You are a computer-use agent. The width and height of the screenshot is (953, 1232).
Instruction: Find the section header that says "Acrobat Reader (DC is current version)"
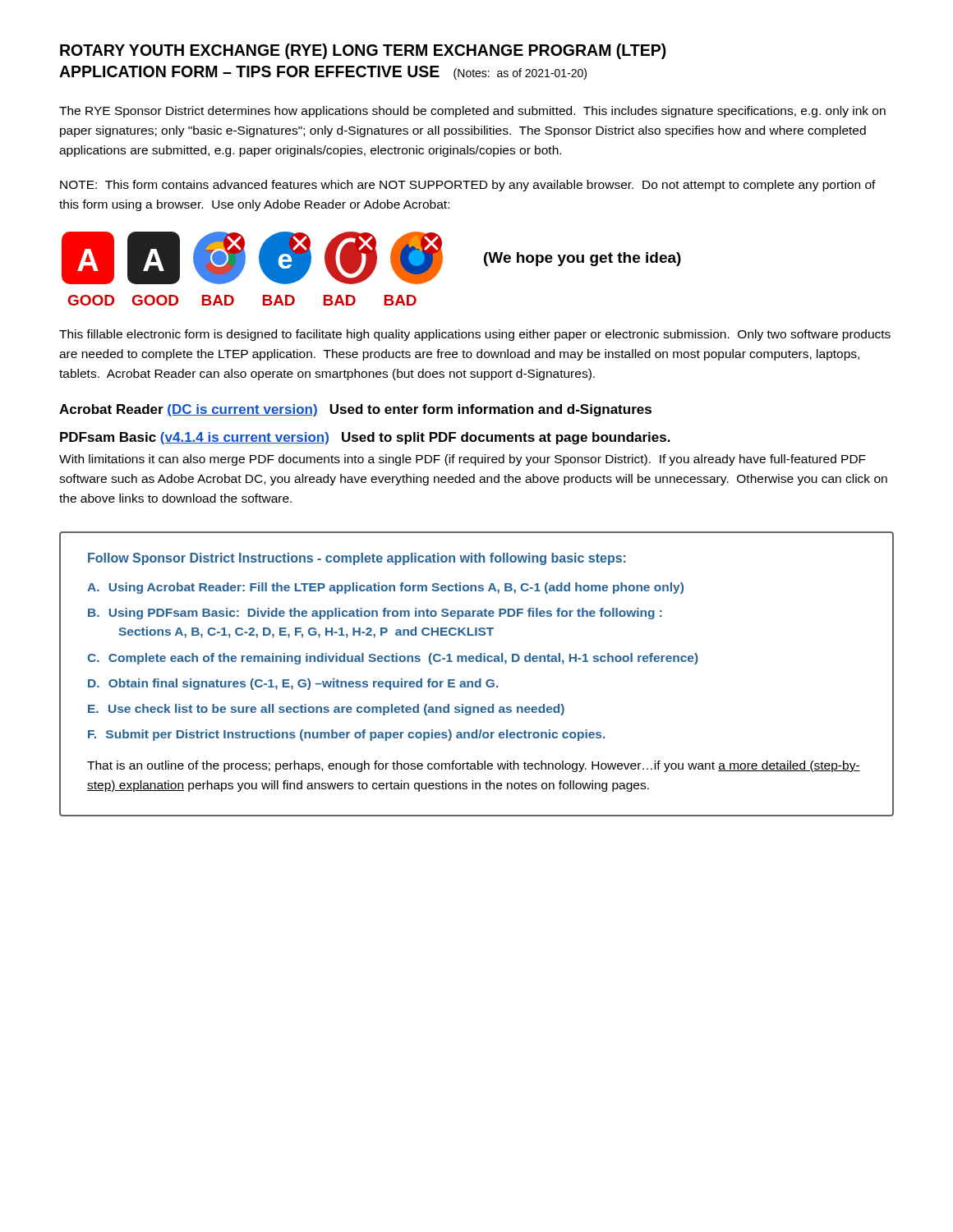point(356,409)
